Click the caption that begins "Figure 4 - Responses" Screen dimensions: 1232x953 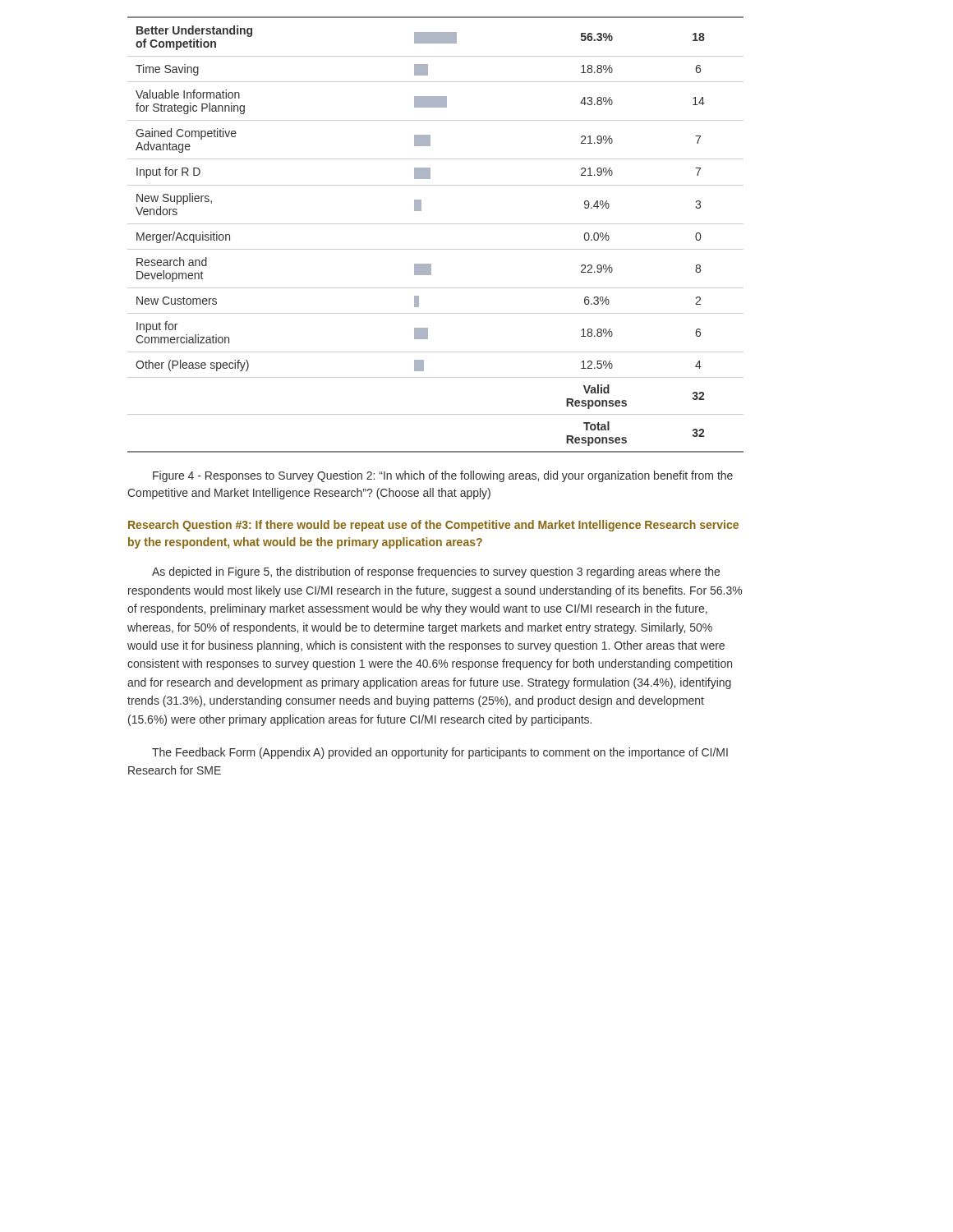tap(435, 485)
